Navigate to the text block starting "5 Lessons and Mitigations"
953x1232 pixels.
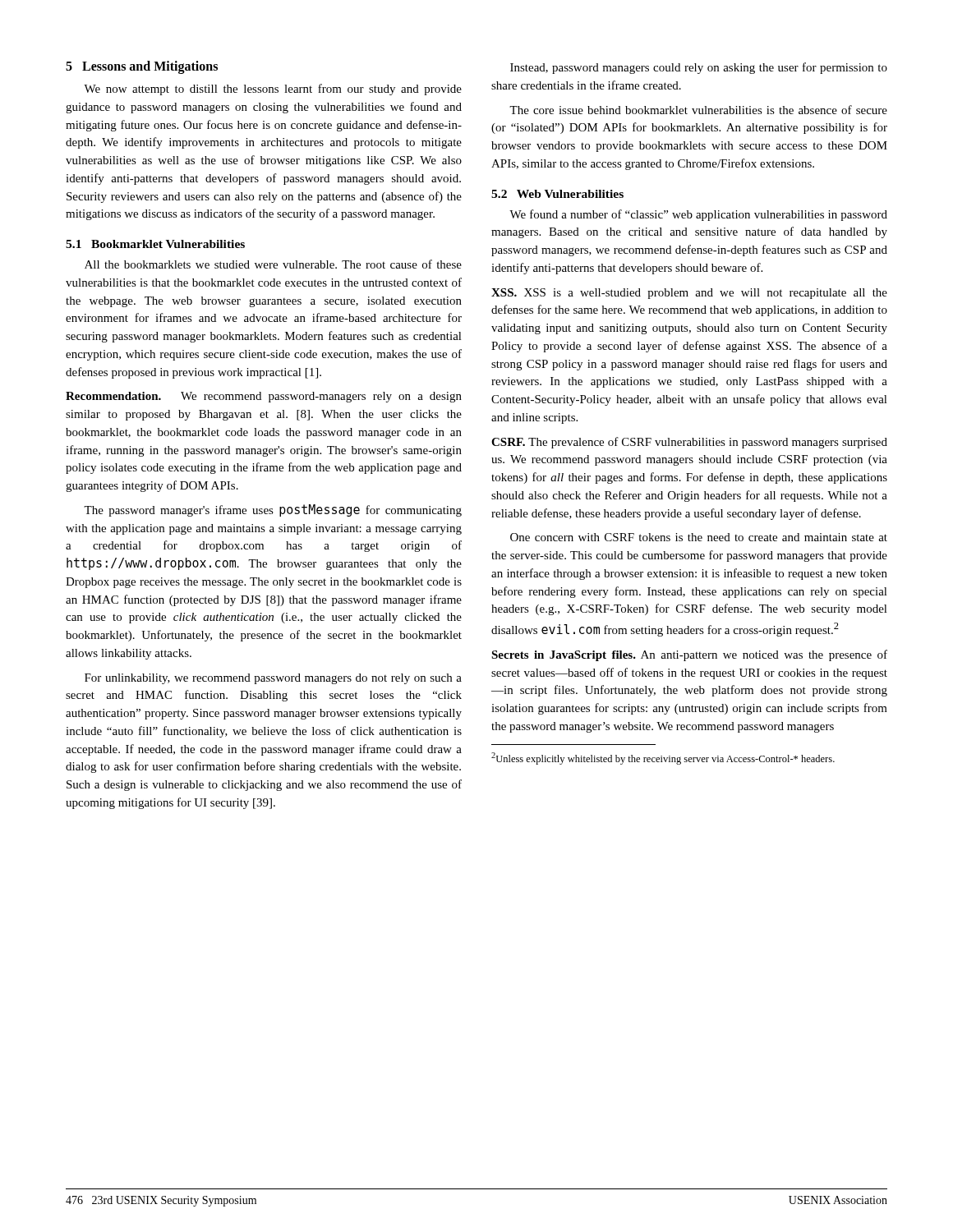point(142,67)
